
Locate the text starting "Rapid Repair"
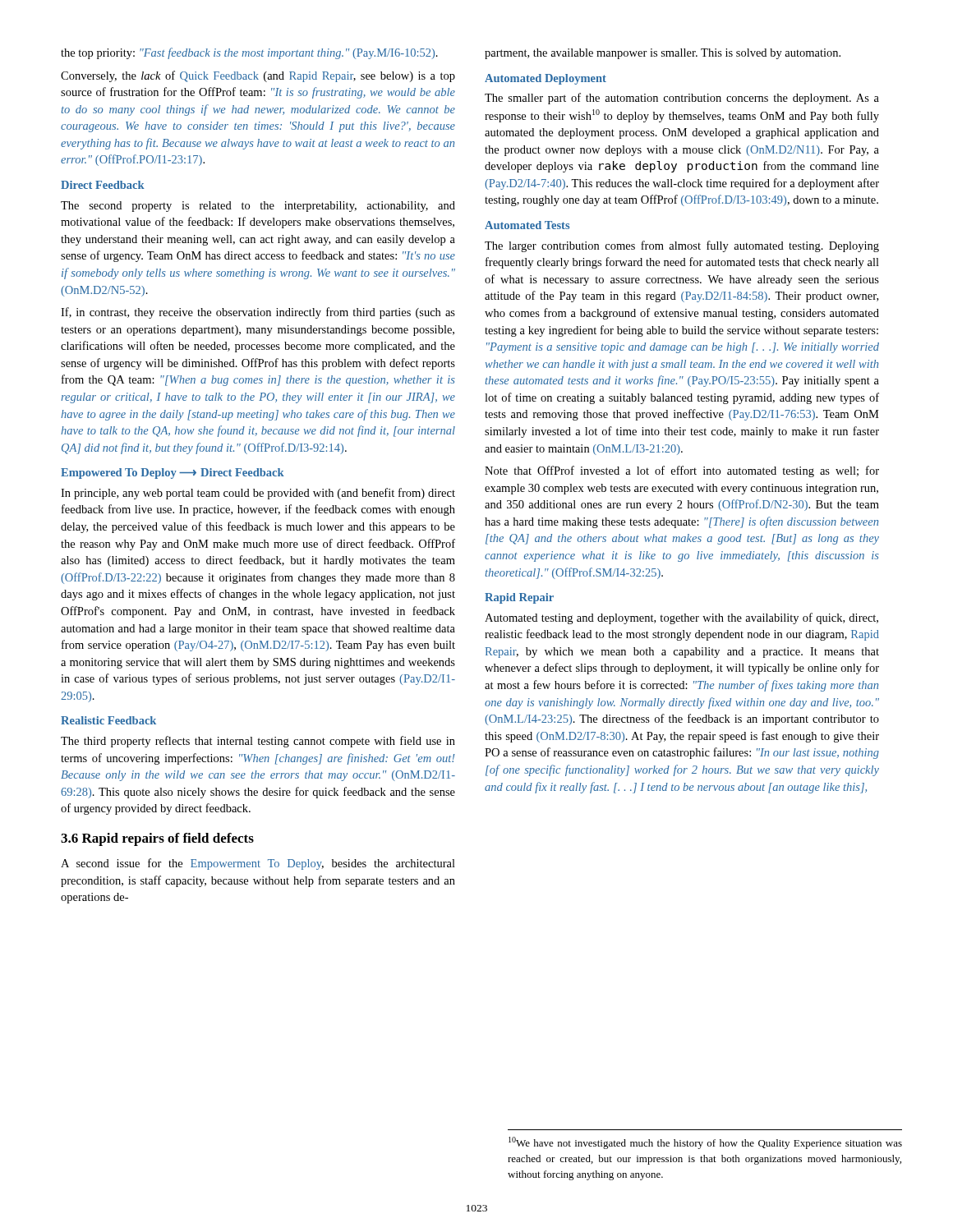tap(519, 598)
